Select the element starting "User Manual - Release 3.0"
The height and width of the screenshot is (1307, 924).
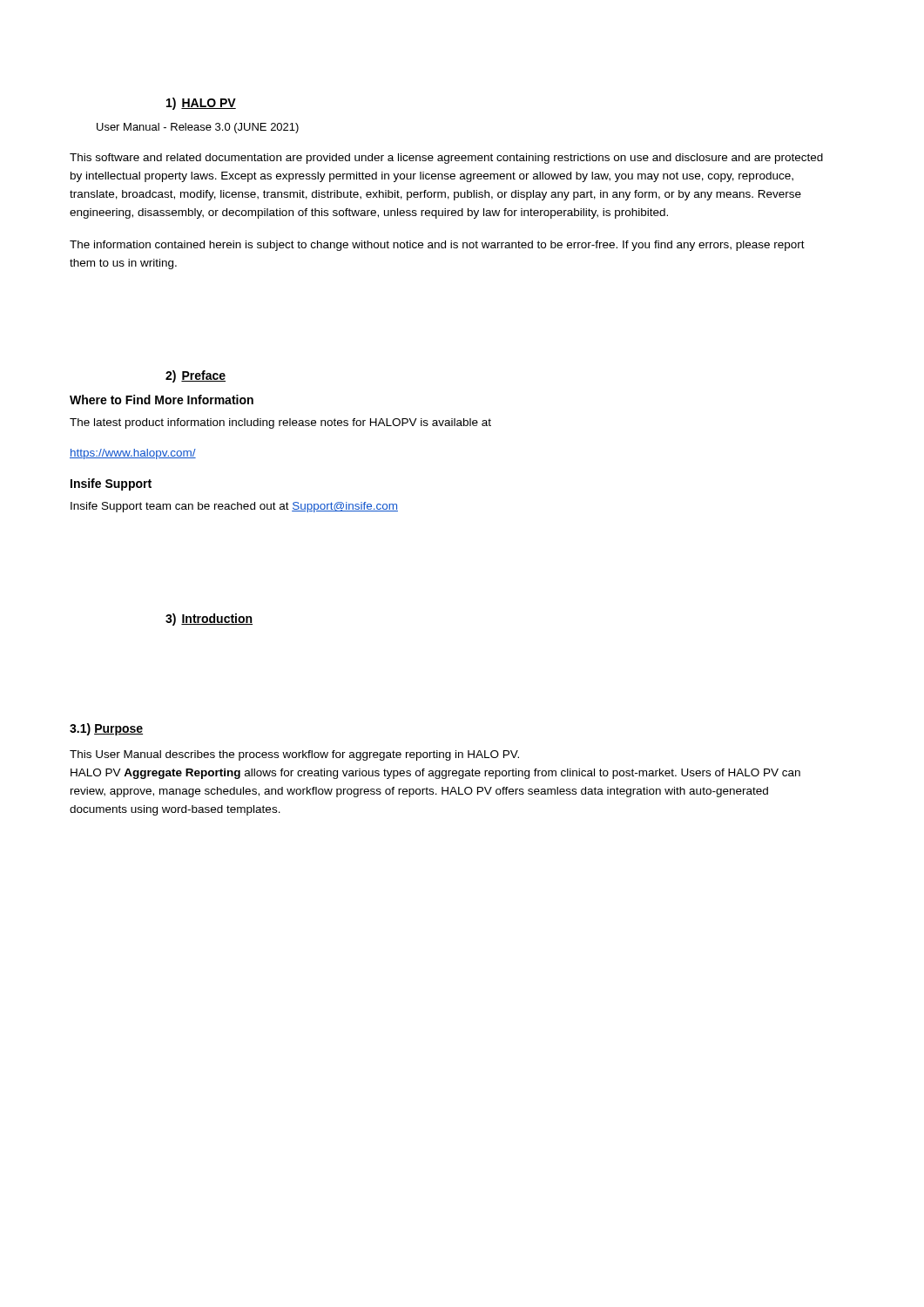pos(197,127)
